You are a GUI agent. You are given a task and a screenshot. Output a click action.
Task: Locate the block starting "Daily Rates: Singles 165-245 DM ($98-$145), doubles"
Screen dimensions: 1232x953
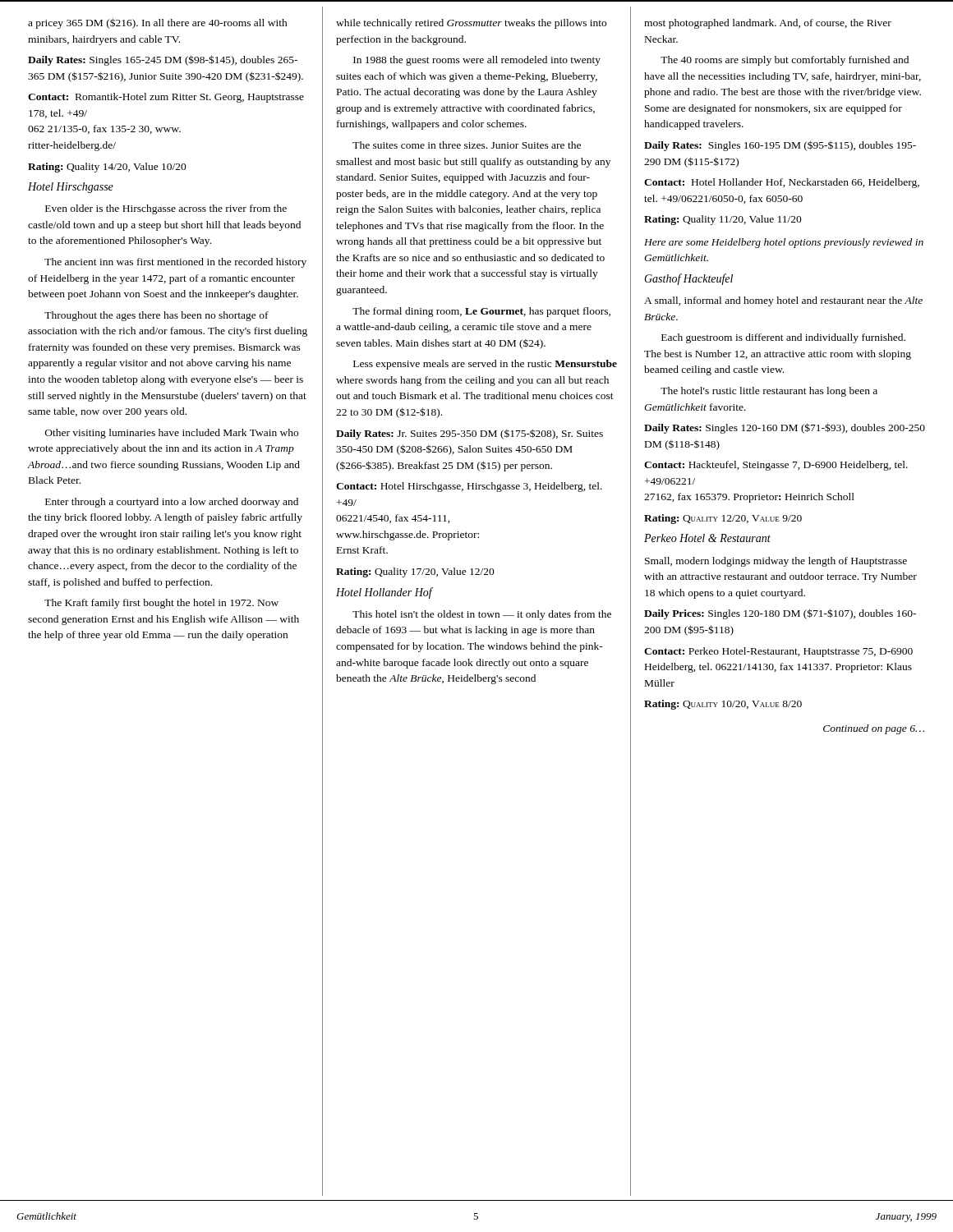coord(168,68)
